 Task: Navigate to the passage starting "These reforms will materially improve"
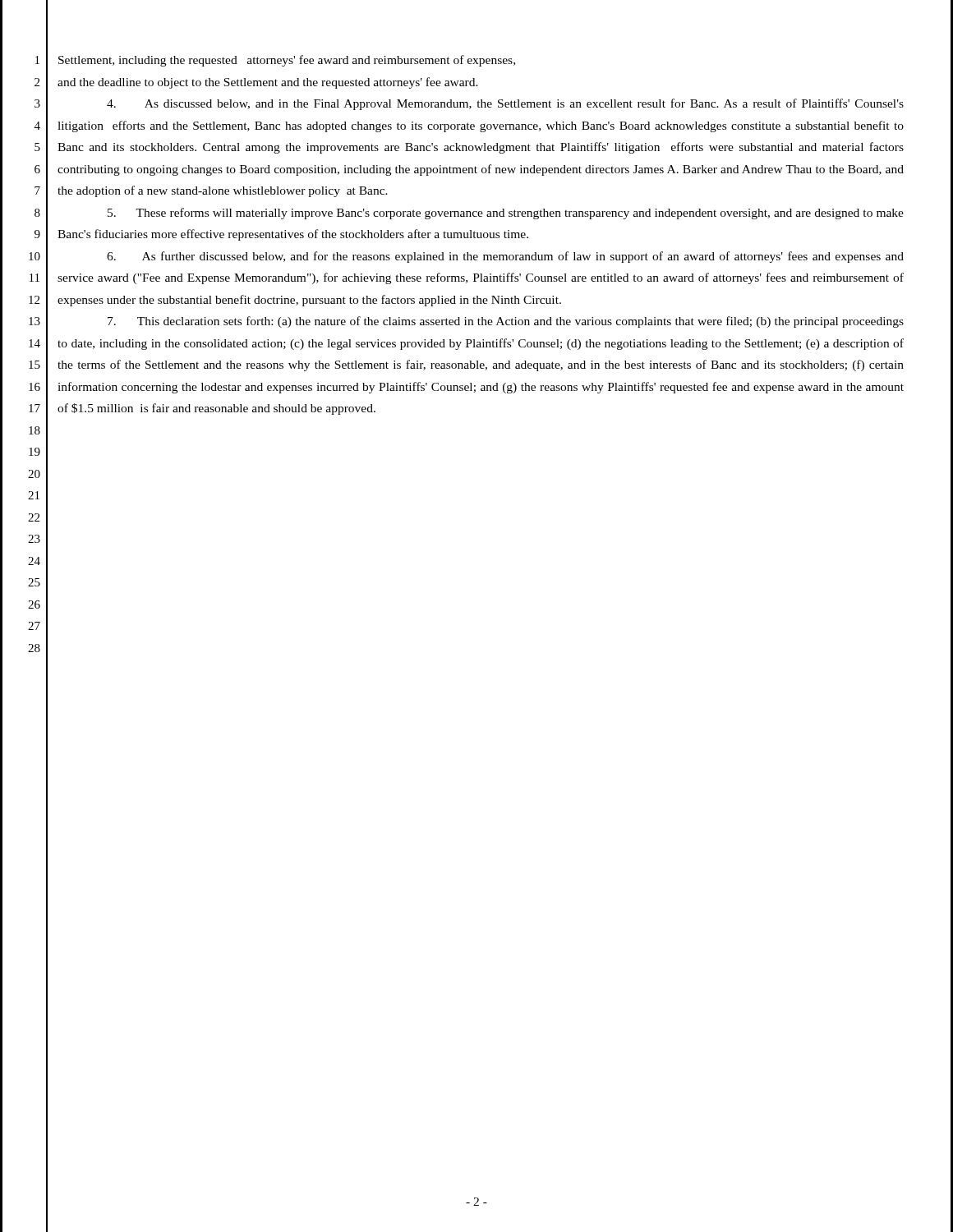point(481,223)
